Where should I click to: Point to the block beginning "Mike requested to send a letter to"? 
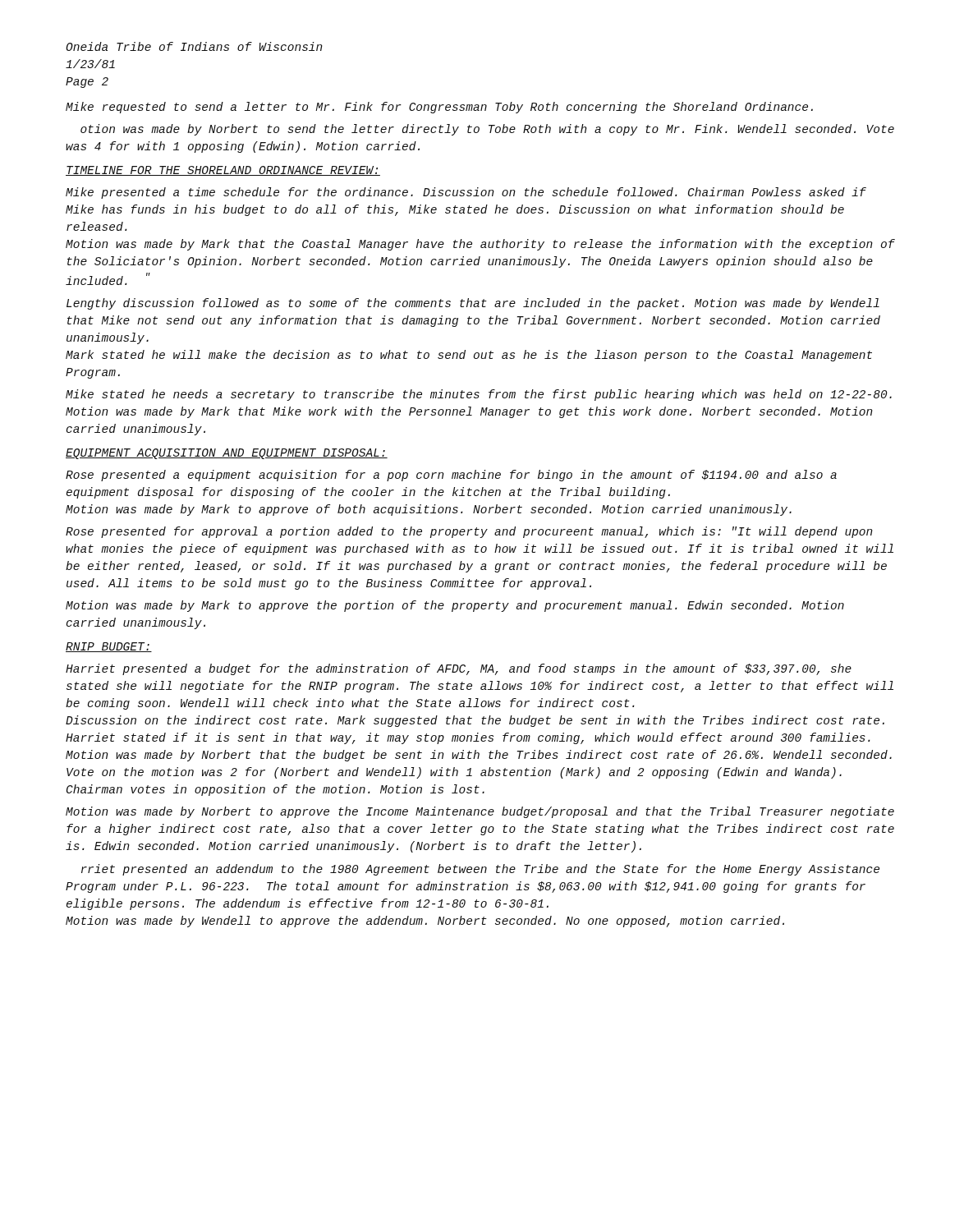coord(441,108)
